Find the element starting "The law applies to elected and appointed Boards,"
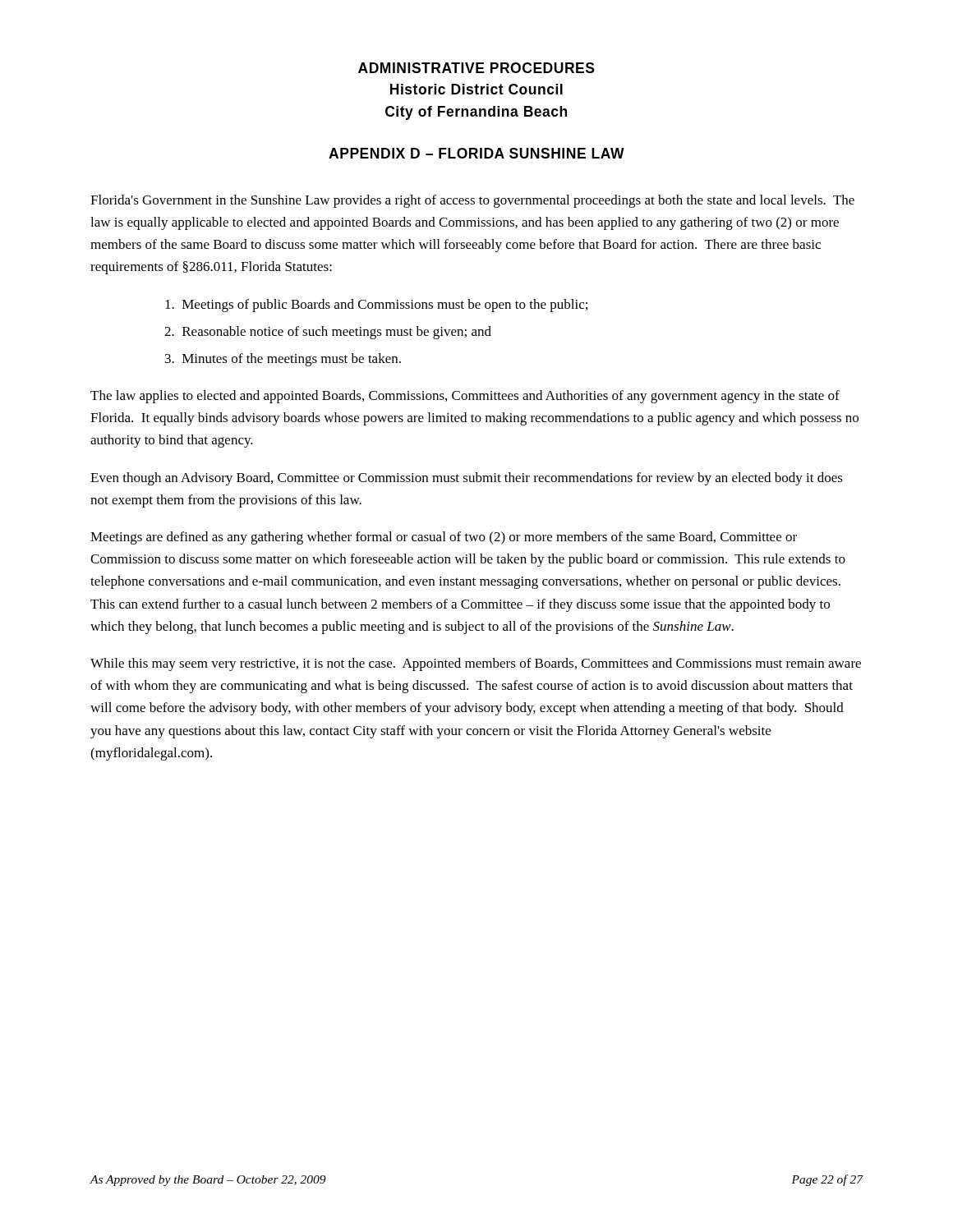This screenshot has width=953, height=1232. [475, 418]
